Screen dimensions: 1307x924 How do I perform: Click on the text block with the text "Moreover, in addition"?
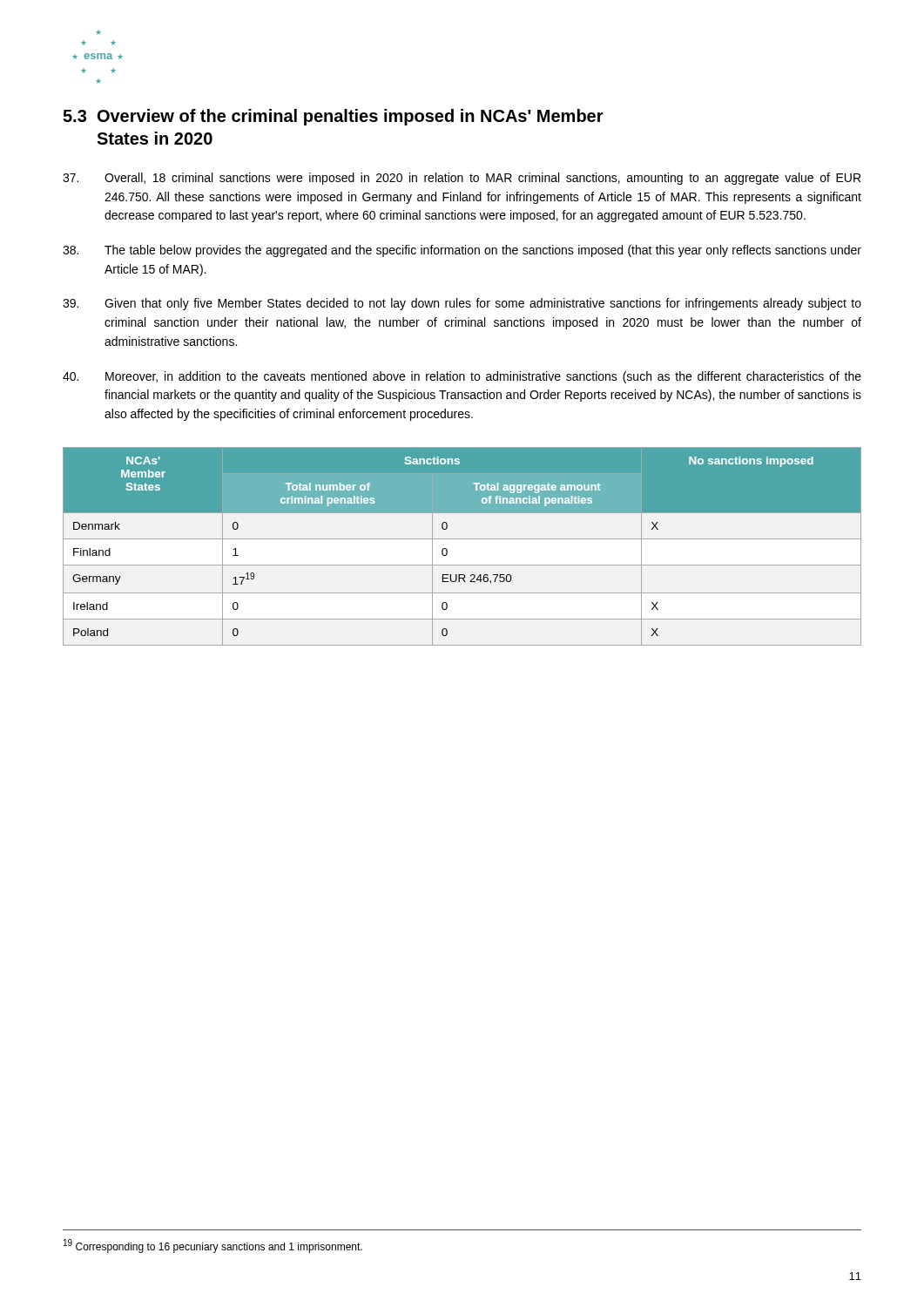462,396
